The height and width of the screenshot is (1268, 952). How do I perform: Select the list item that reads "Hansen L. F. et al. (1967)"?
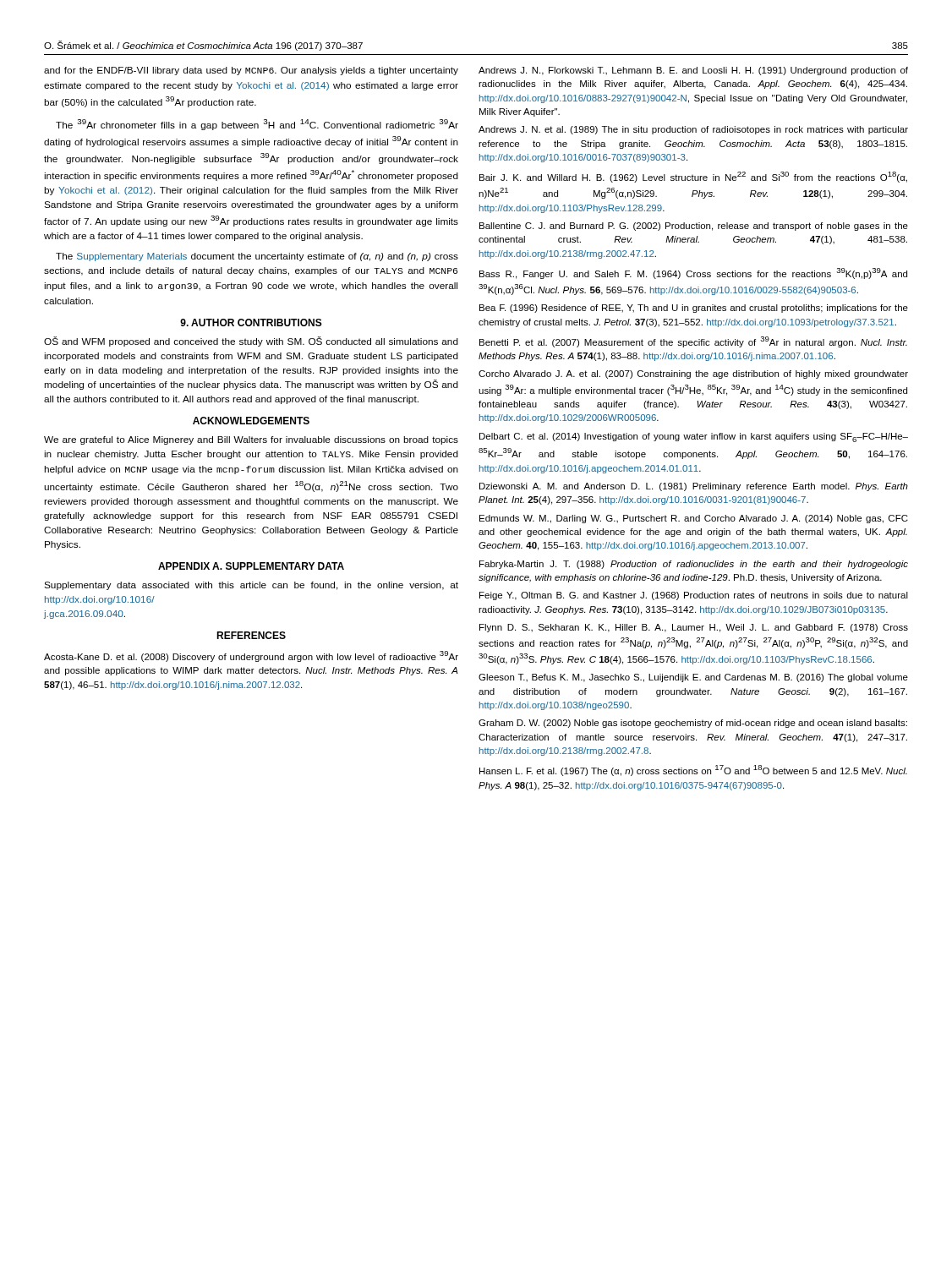[693, 777]
